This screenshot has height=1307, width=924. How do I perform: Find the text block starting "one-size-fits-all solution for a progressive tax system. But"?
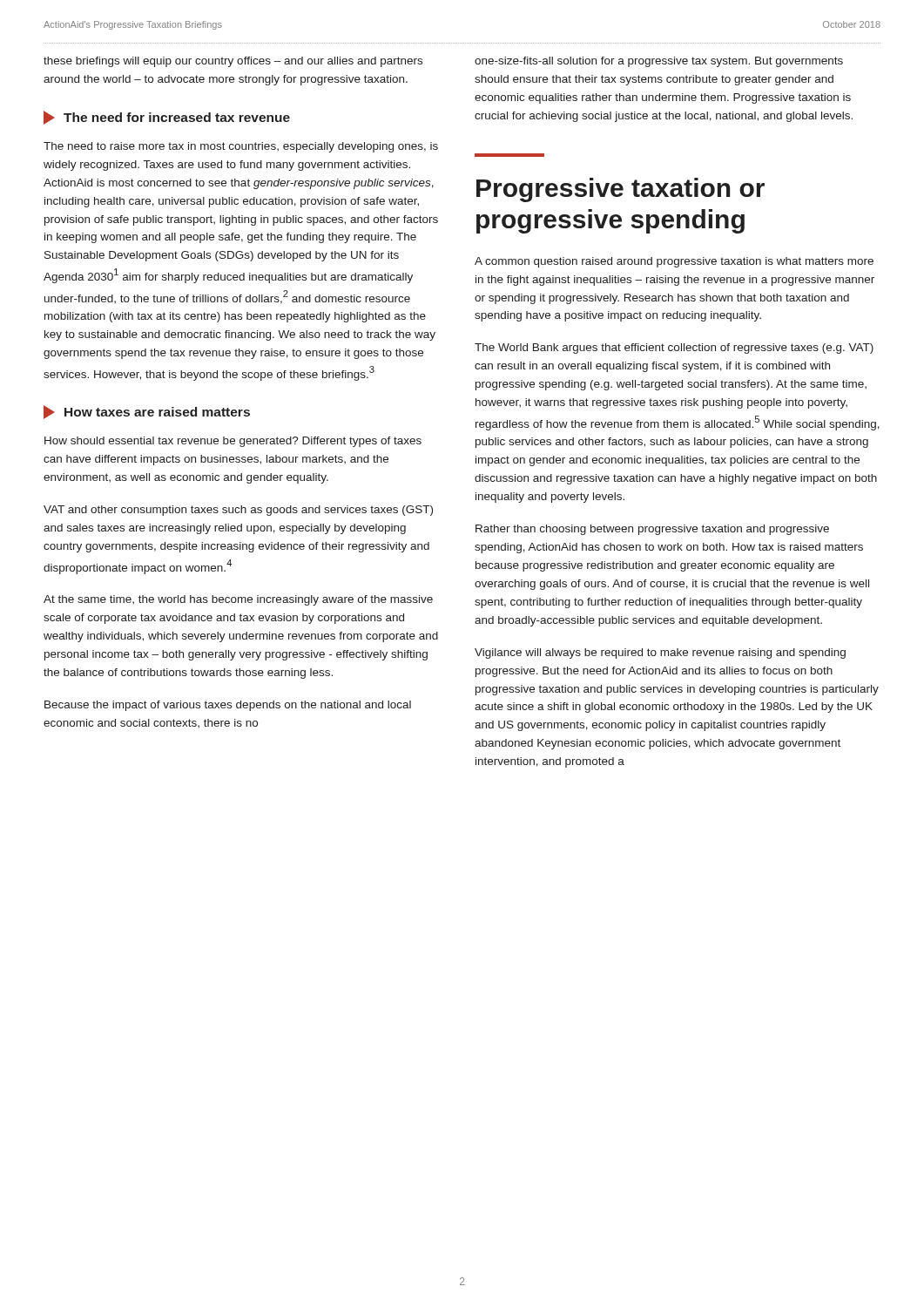point(664,88)
